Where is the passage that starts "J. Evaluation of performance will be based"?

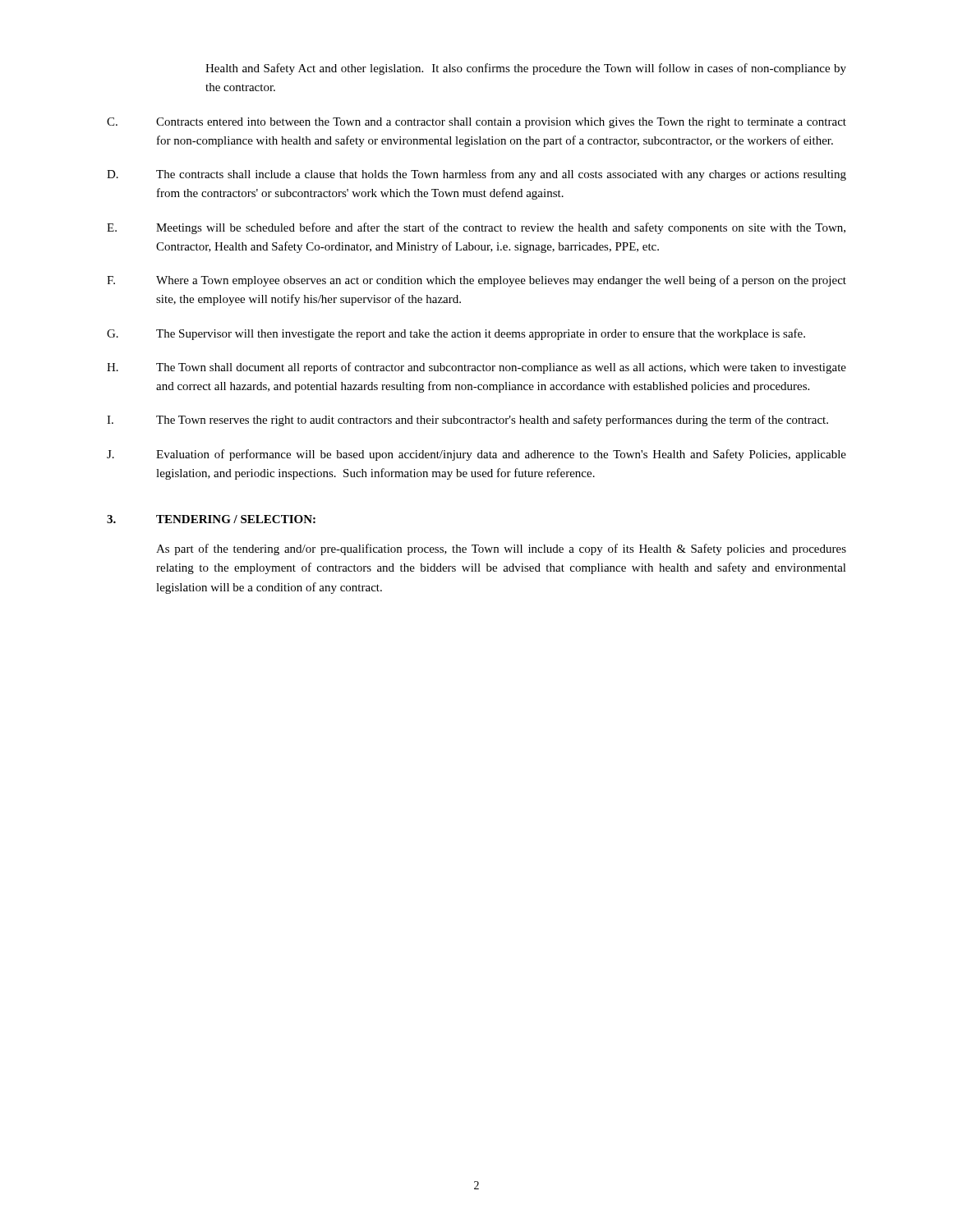(476, 464)
